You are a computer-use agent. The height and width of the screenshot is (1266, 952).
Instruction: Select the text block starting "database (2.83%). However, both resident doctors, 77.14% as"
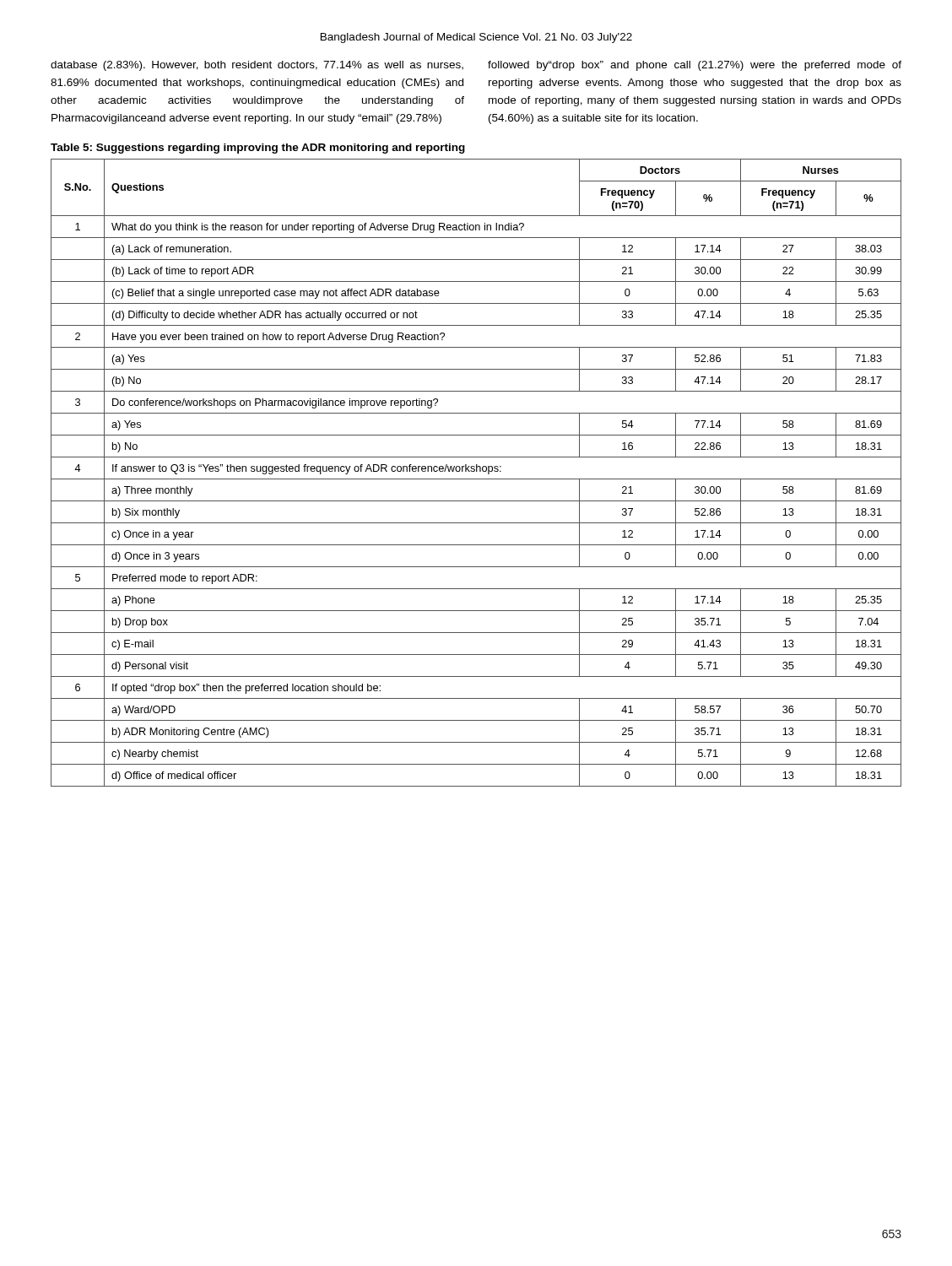point(257,91)
